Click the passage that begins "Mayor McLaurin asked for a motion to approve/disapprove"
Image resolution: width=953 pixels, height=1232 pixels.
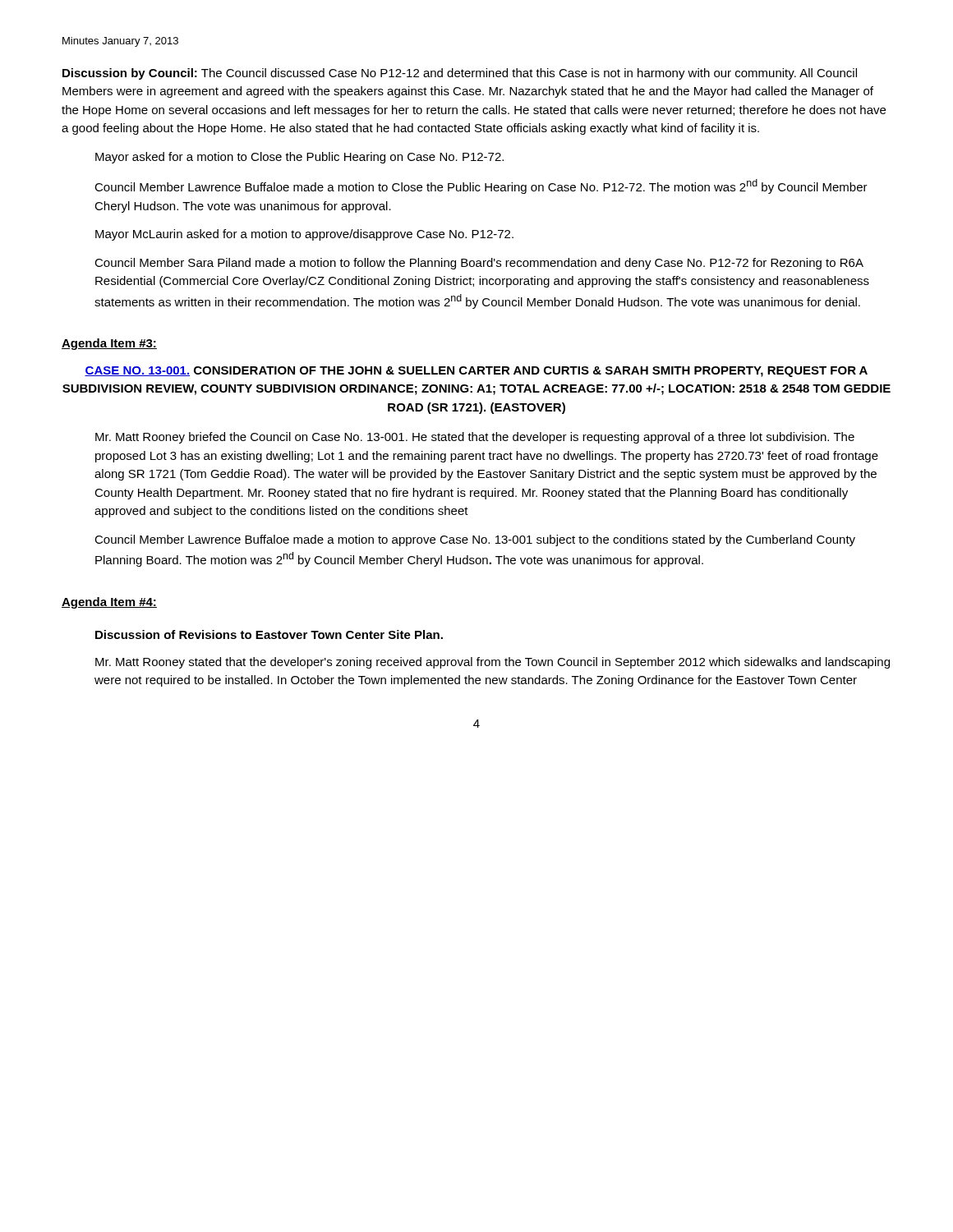[493, 234]
